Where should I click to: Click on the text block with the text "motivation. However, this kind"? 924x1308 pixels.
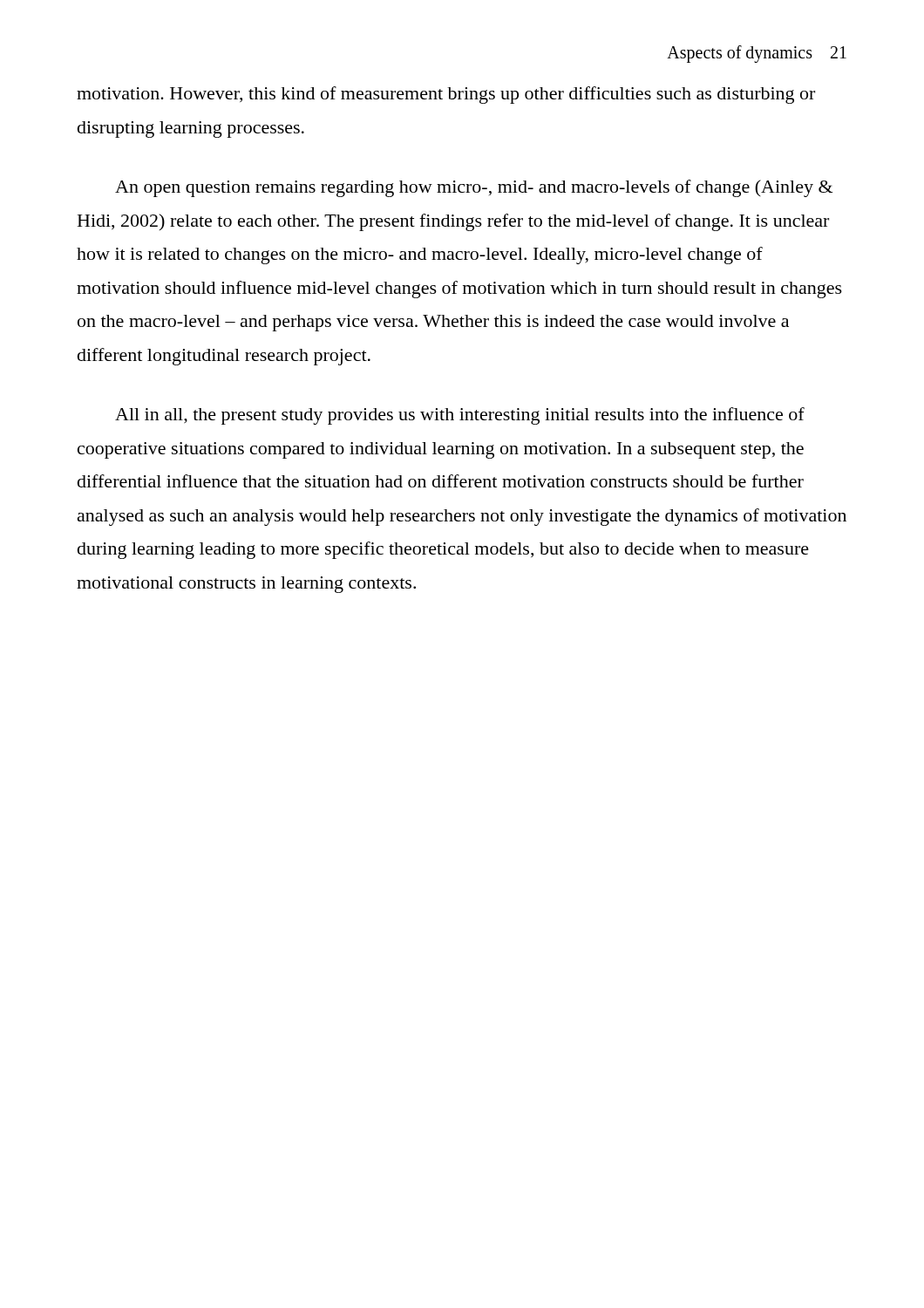(x=446, y=110)
